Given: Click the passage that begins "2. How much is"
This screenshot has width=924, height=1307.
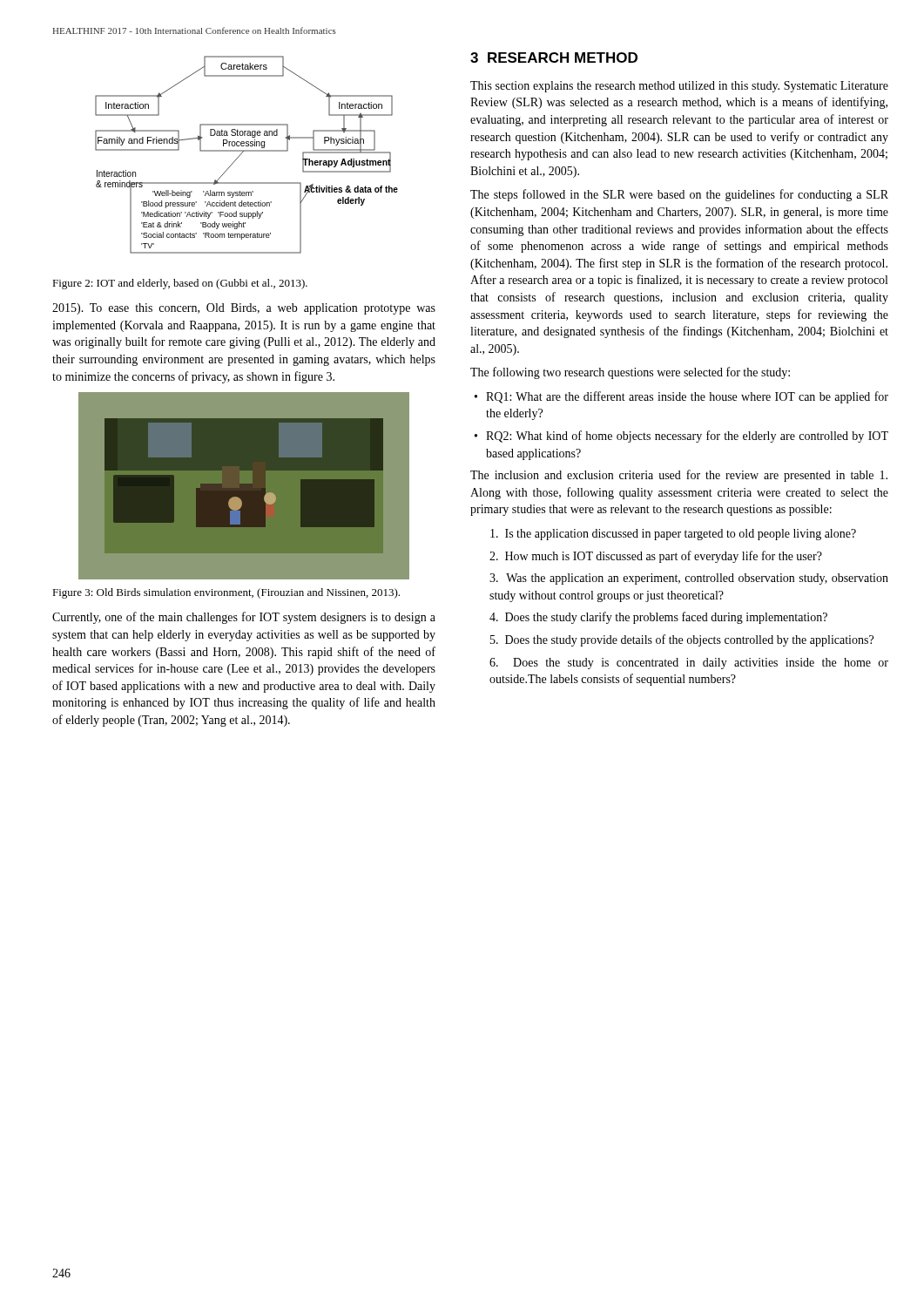Looking at the screenshot, I should (656, 556).
